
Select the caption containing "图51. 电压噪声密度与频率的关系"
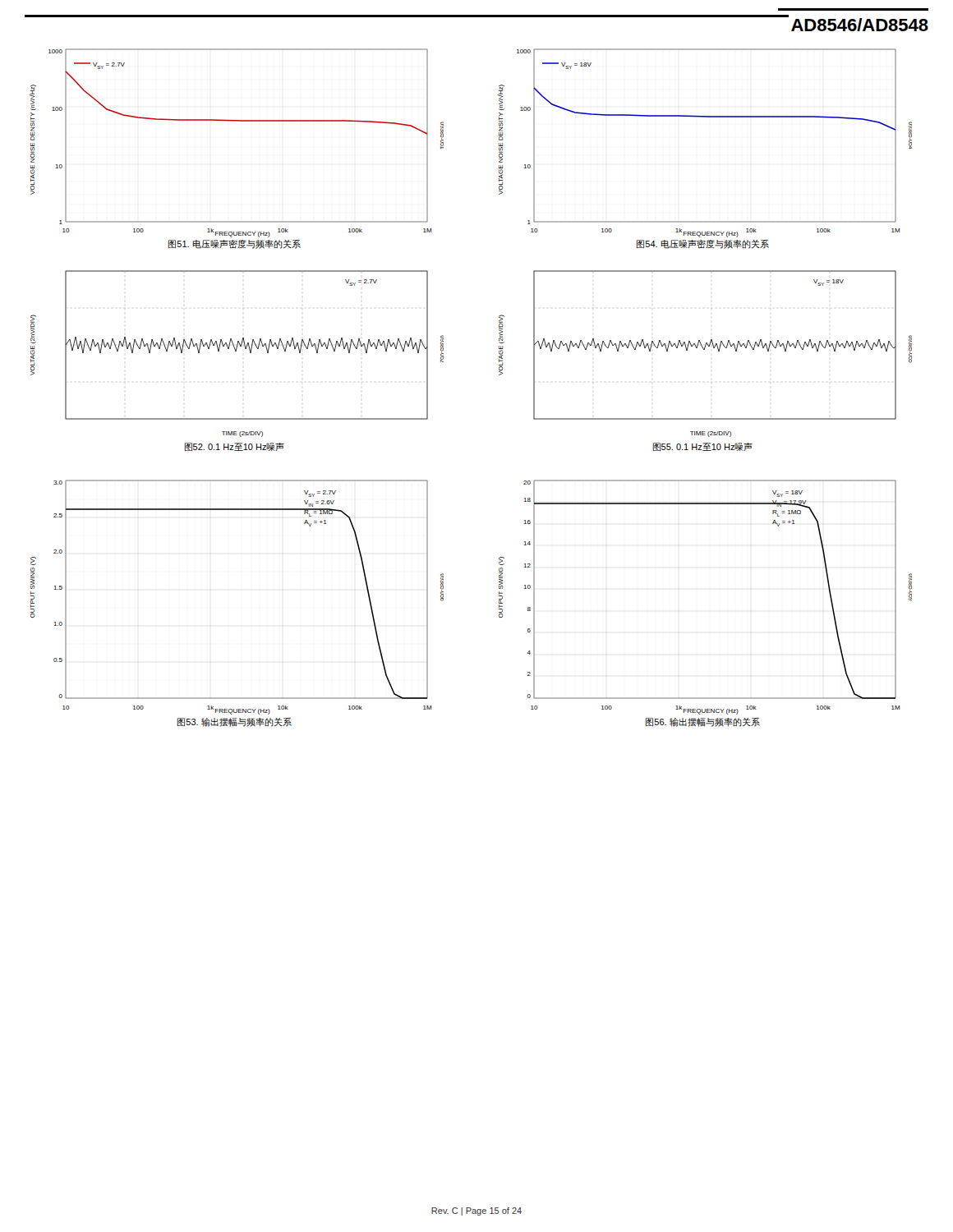[234, 244]
